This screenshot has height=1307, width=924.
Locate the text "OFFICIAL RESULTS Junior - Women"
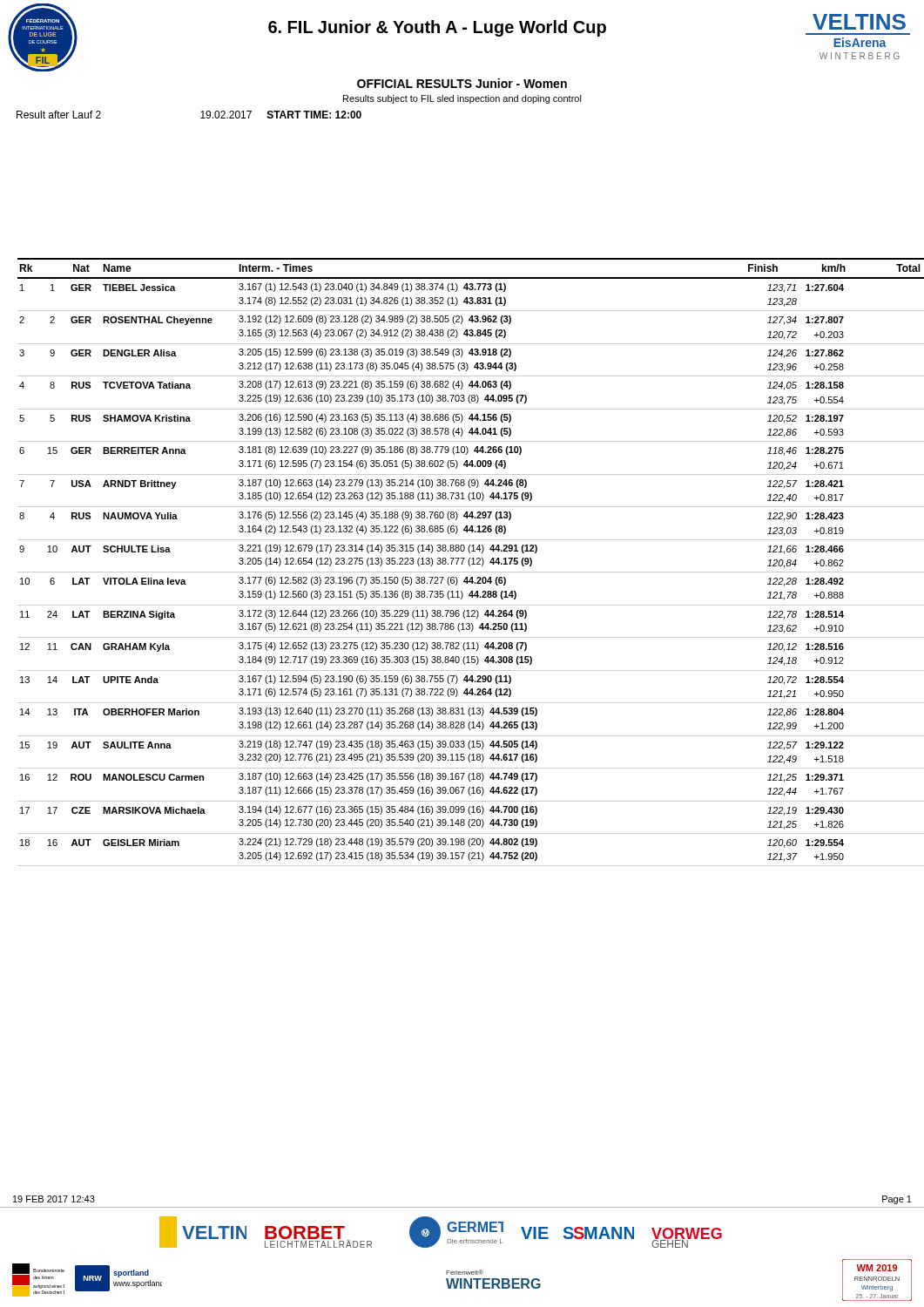pos(462,84)
